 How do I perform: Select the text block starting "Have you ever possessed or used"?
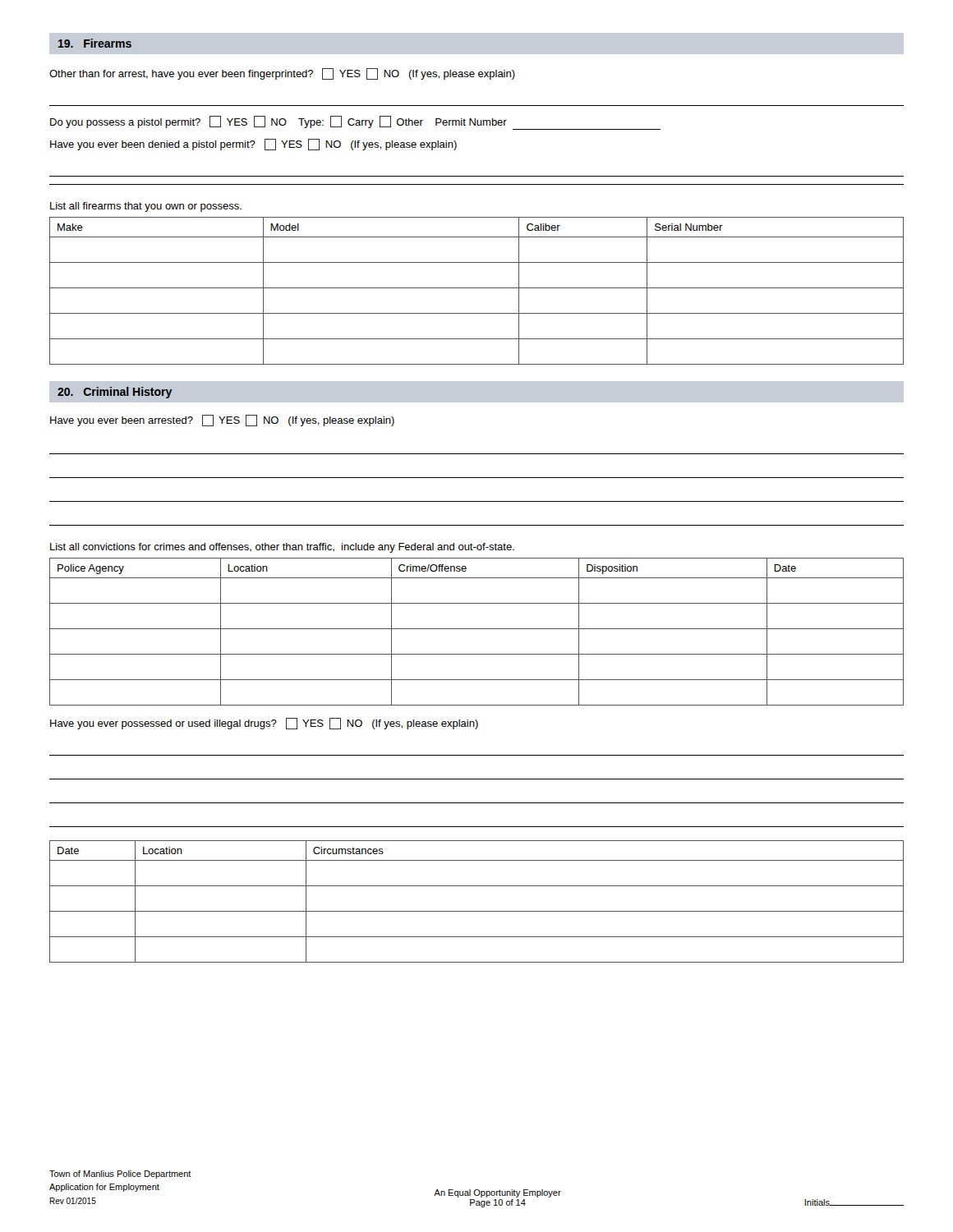point(264,723)
